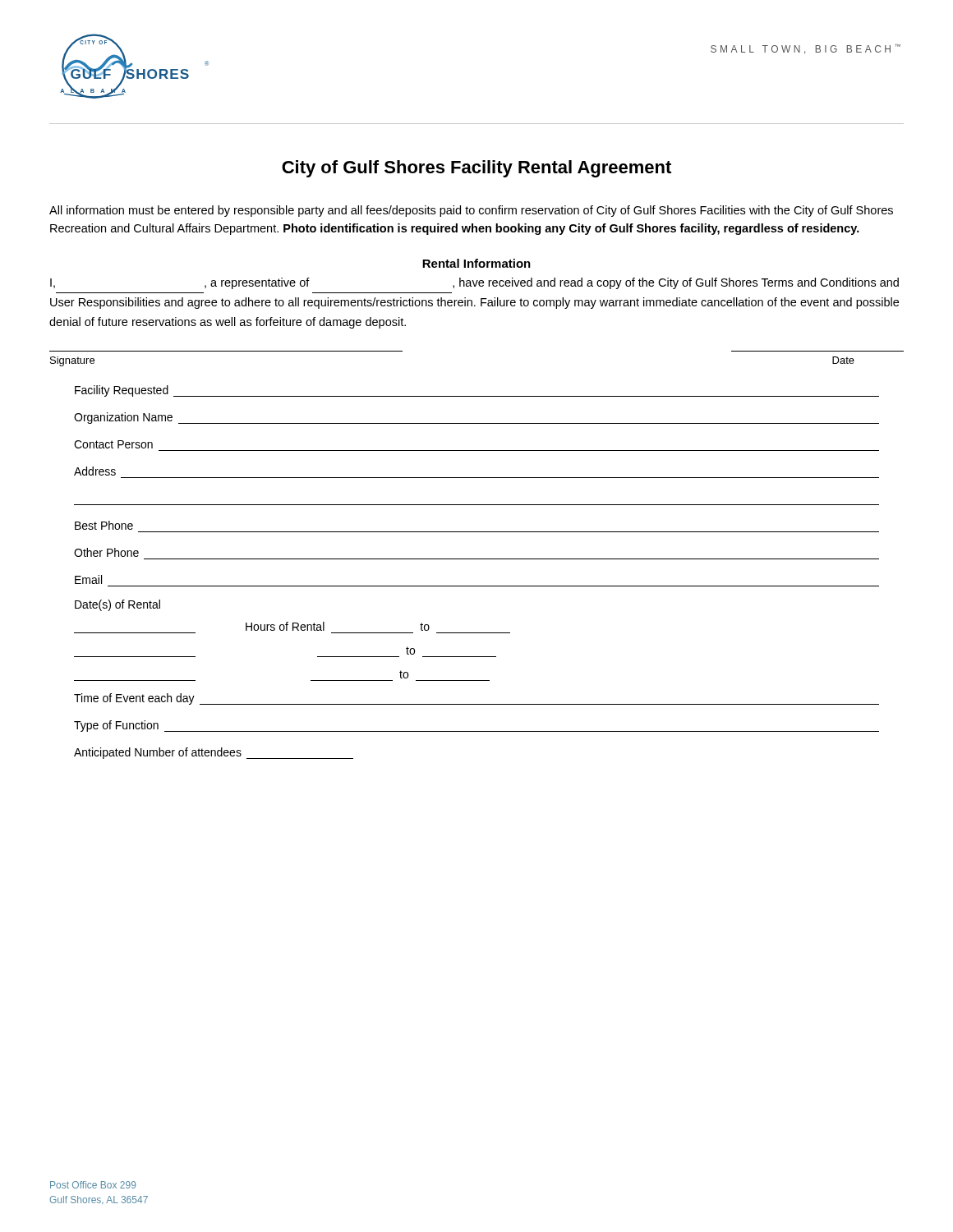The image size is (953, 1232).
Task: Find "Type of Function" on this page
Action: 476,724
